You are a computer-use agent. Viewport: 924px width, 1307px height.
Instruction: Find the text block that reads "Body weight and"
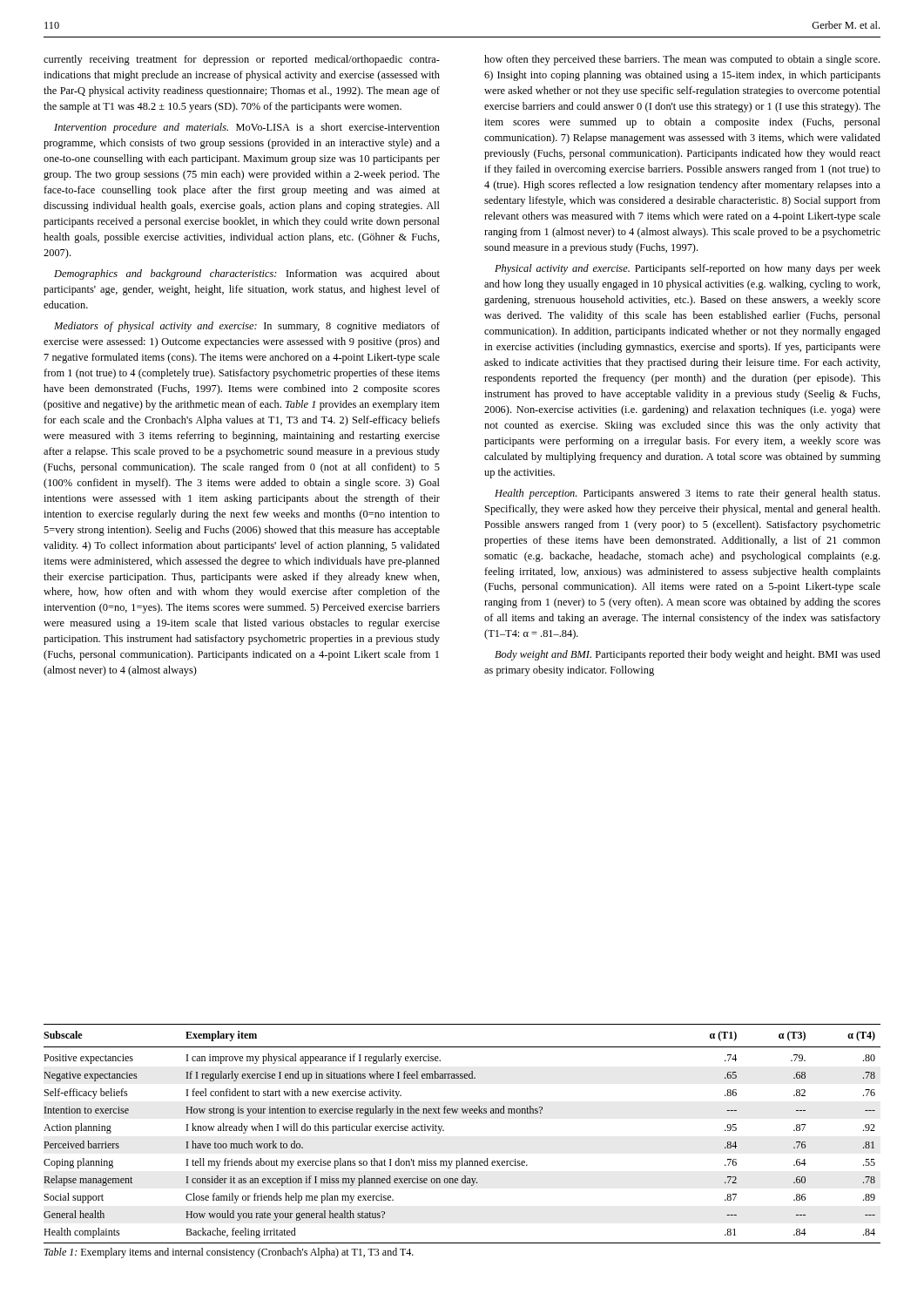pos(682,663)
